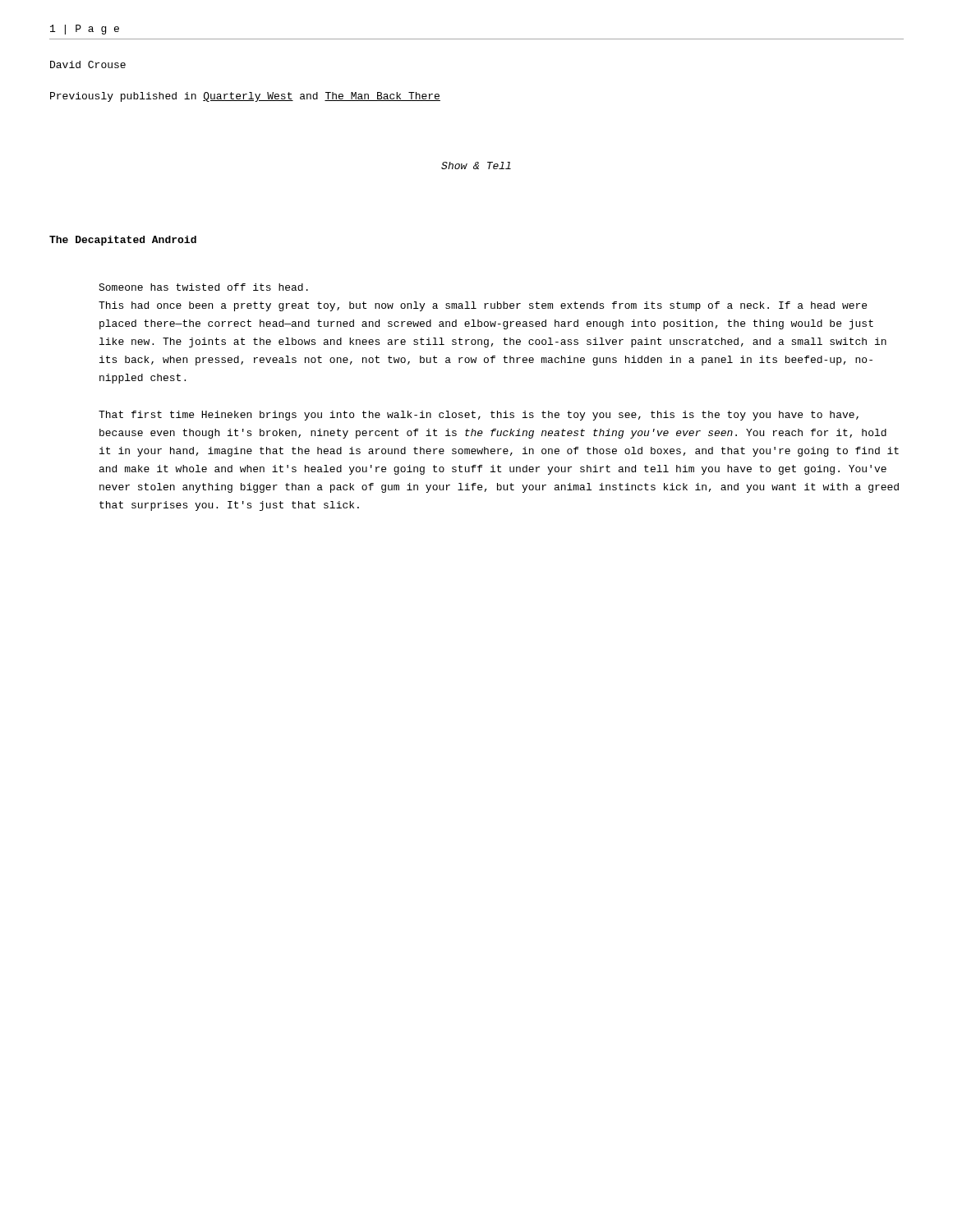Find the text block with the text "Someone has twisted"
Screen dimensions: 1232x953
click(x=203, y=287)
